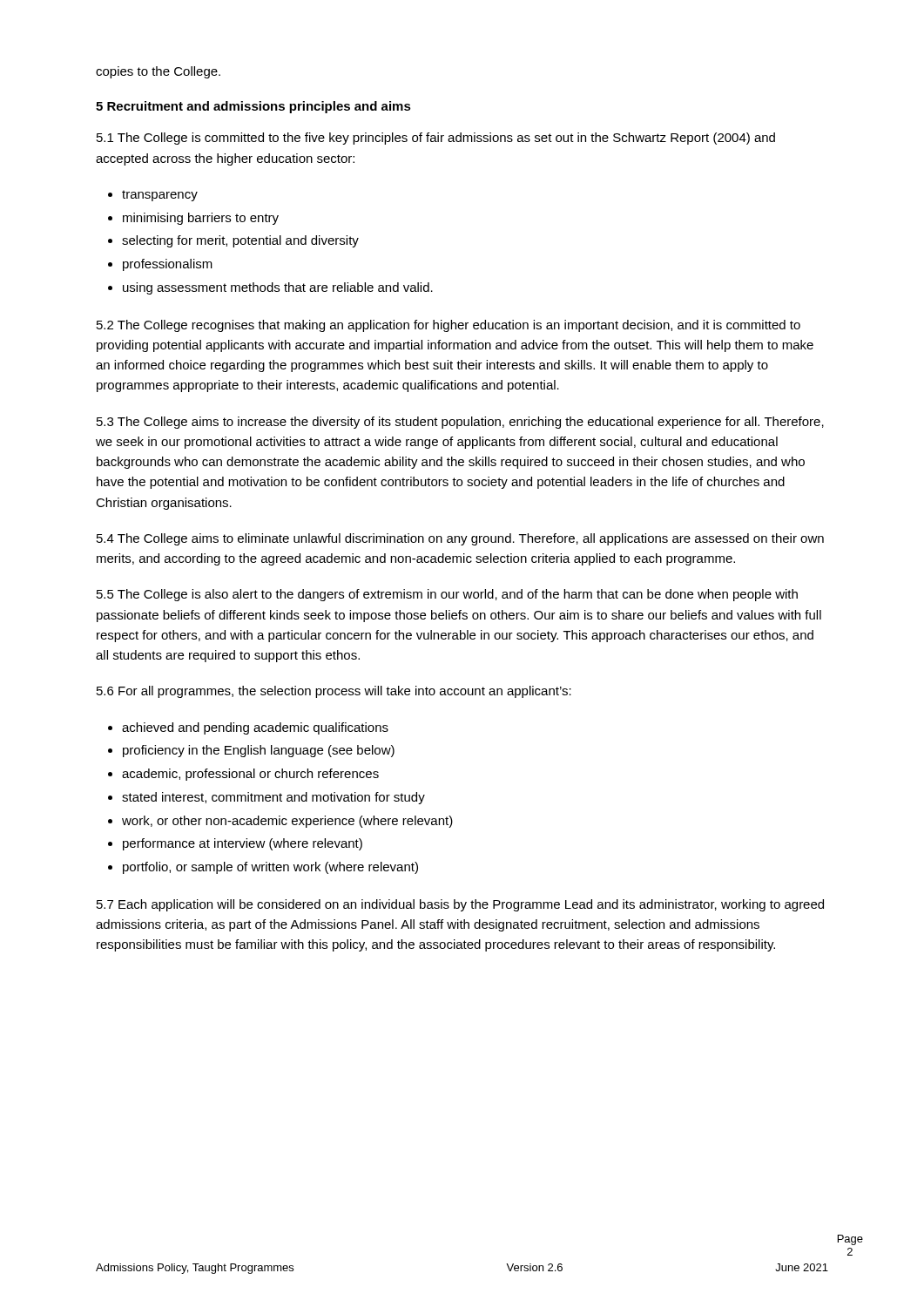The width and height of the screenshot is (924, 1307).
Task: Where is the passage that starts "proficiency in the English language"?
Action: (258, 750)
